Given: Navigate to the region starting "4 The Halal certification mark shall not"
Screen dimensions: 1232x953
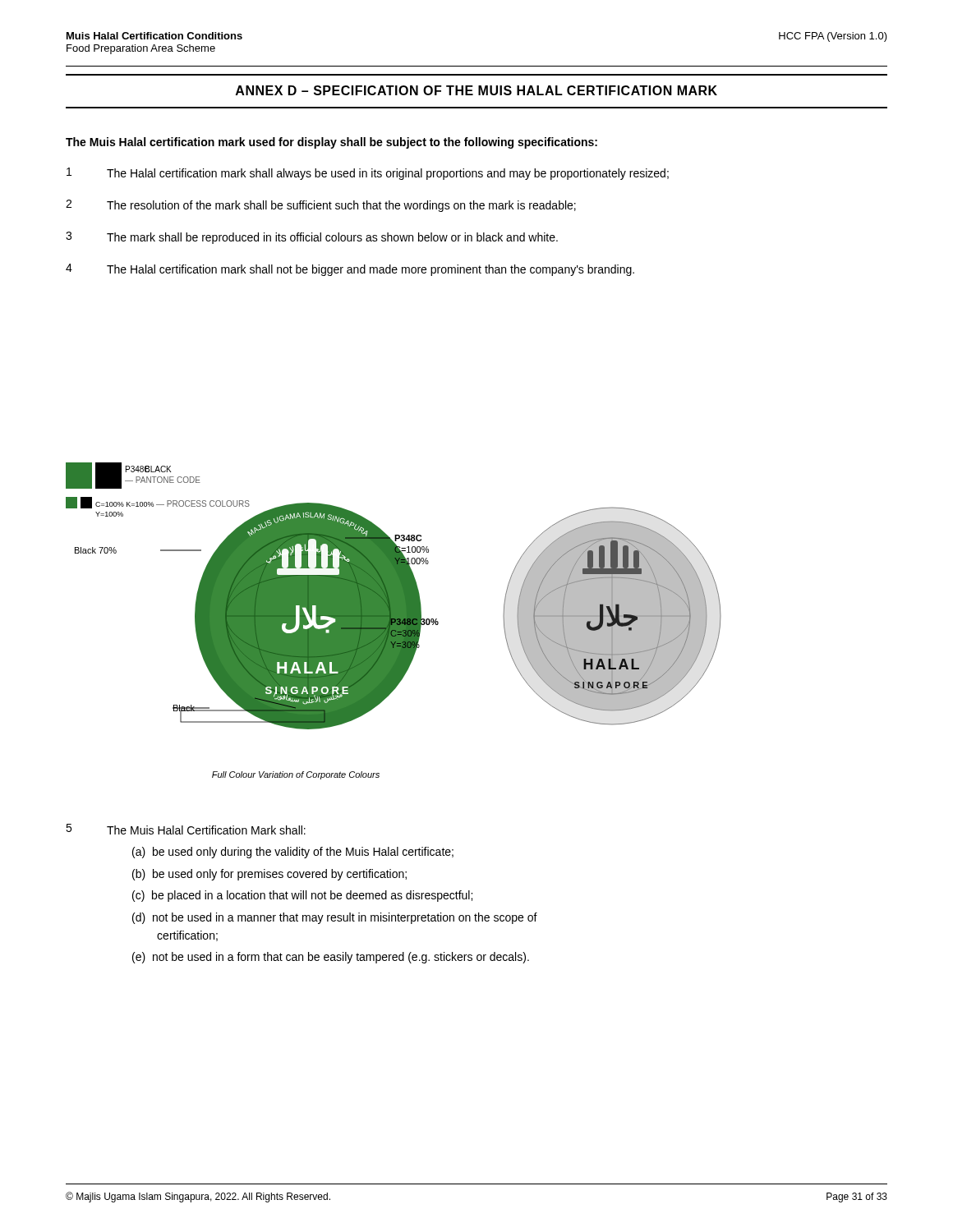Looking at the screenshot, I should coord(476,270).
